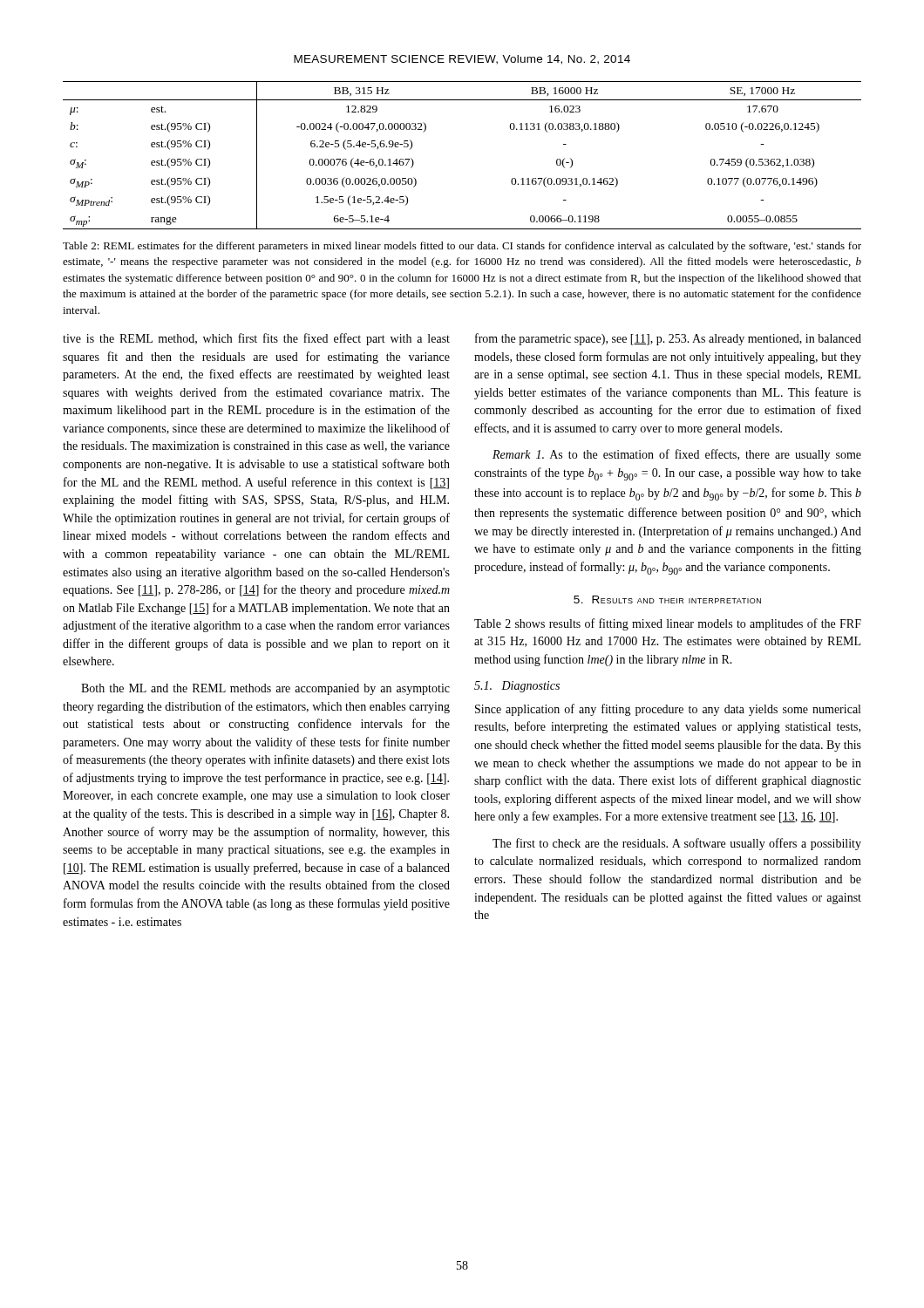Click the passage that begins "tive is the REML method,"
This screenshot has height=1308, width=924.
(x=256, y=501)
